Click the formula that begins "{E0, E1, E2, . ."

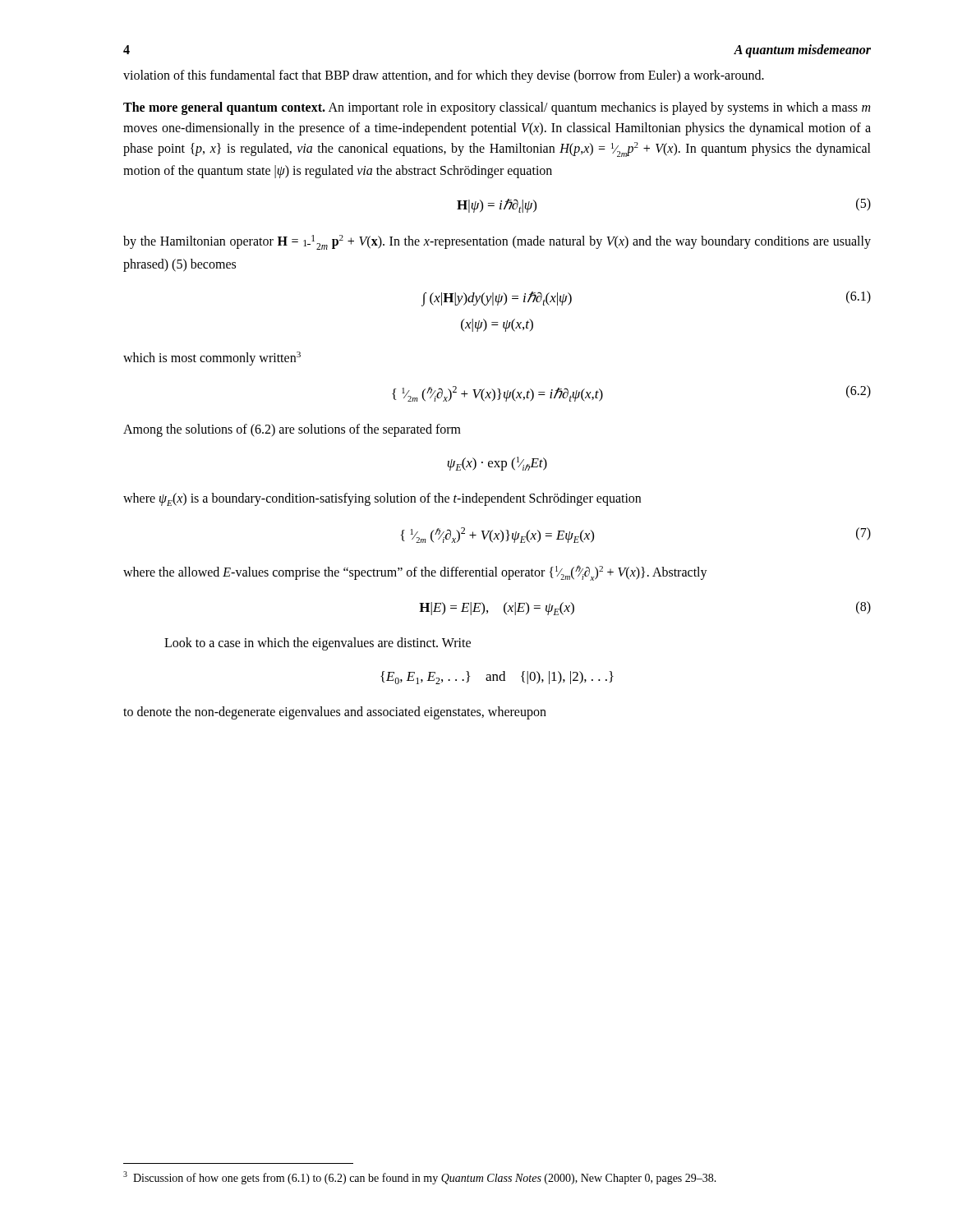(x=497, y=678)
